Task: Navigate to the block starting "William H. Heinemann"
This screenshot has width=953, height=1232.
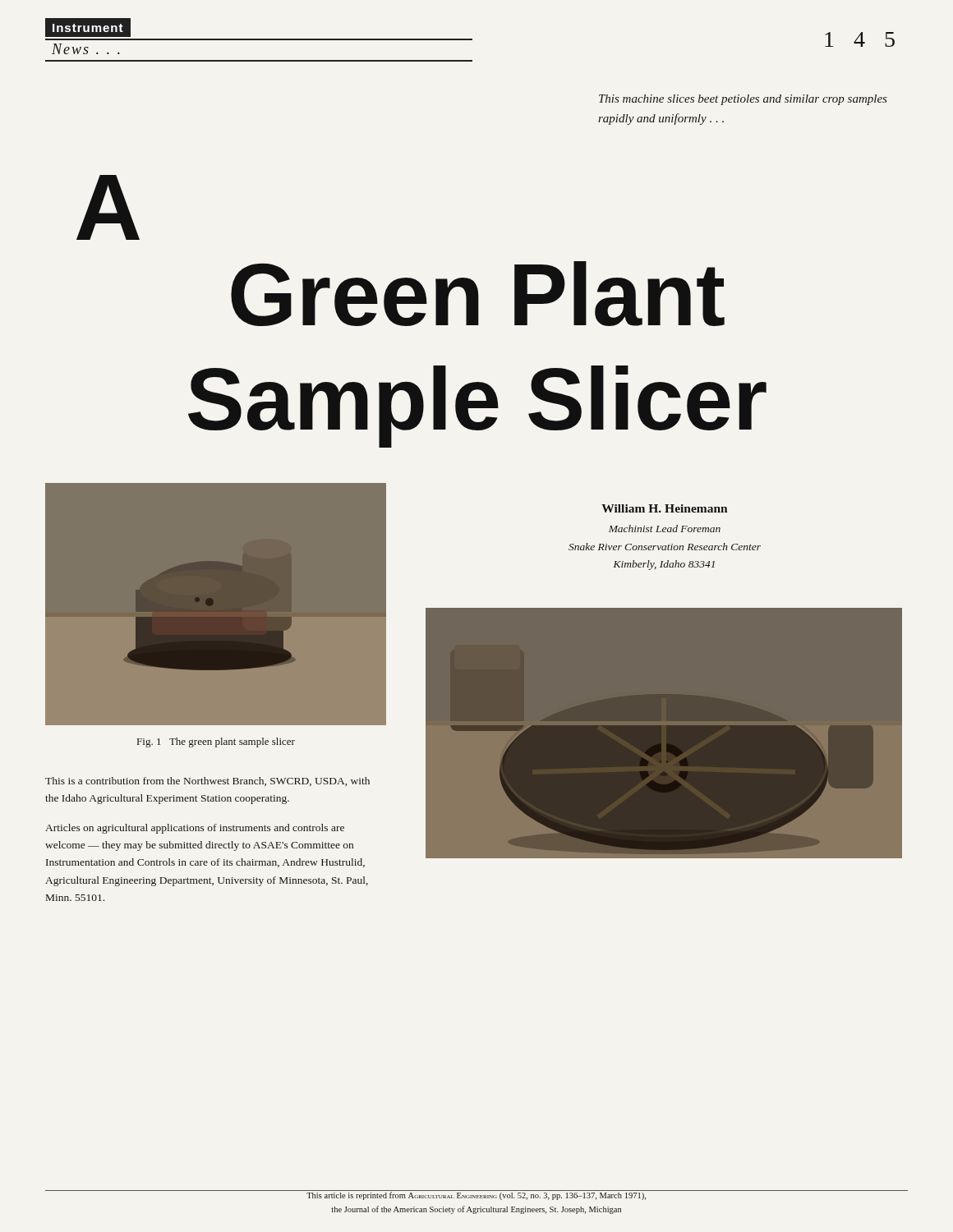Action: click(665, 537)
